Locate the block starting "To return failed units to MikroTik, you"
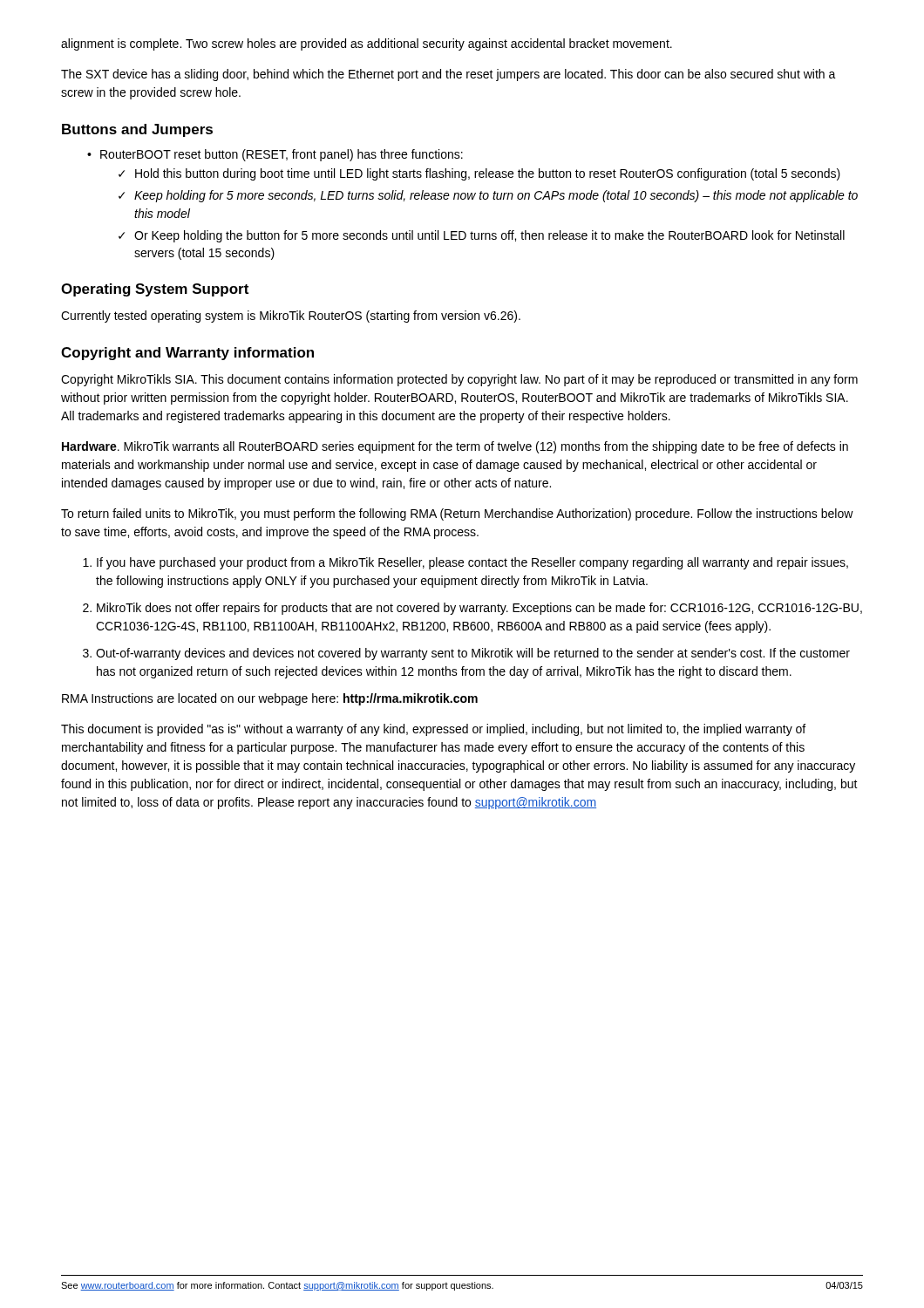The width and height of the screenshot is (924, 1308). 457,523
